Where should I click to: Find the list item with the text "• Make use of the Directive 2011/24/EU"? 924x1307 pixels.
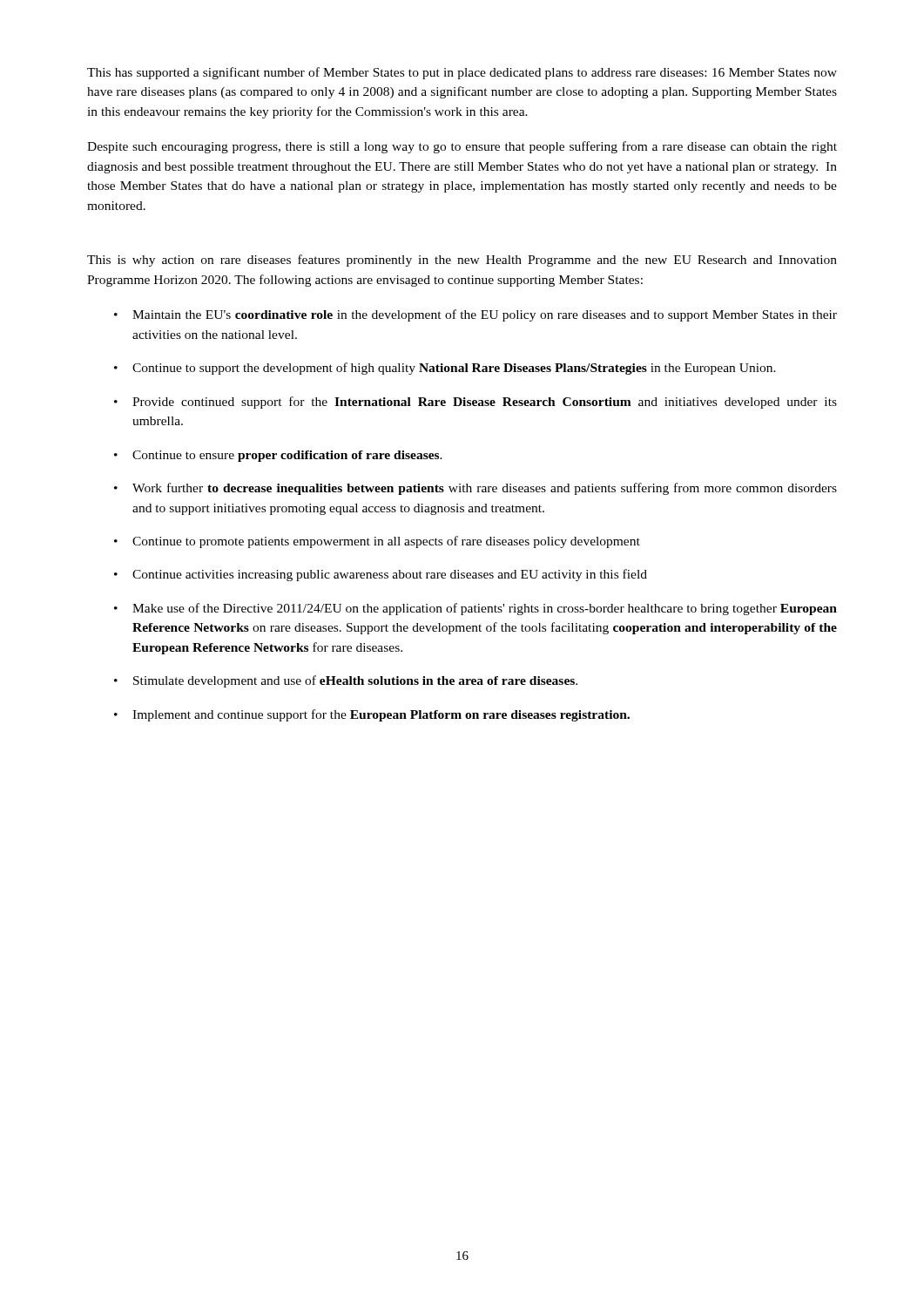pos(475,628)
